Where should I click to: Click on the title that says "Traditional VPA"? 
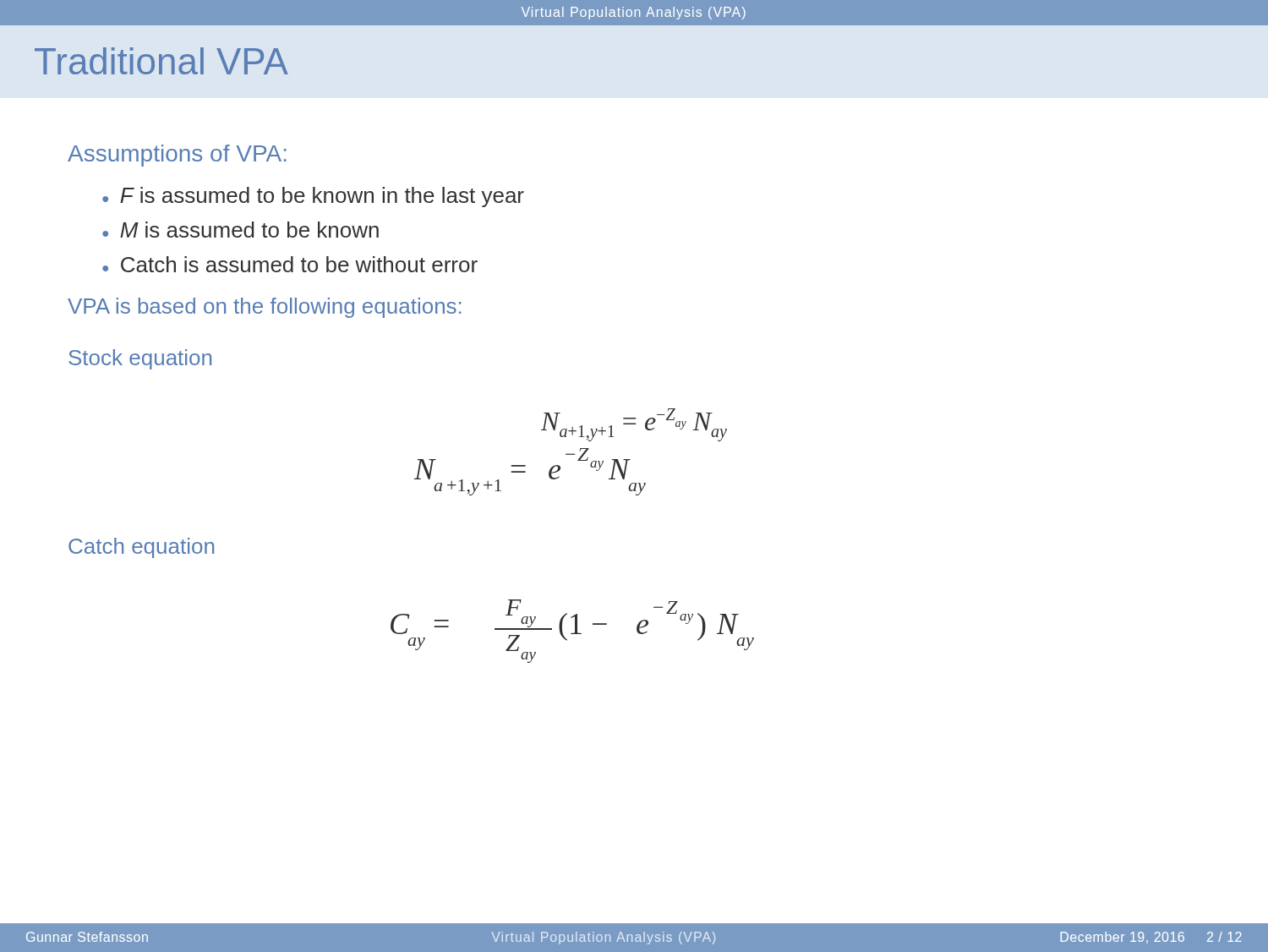point(161,61)
